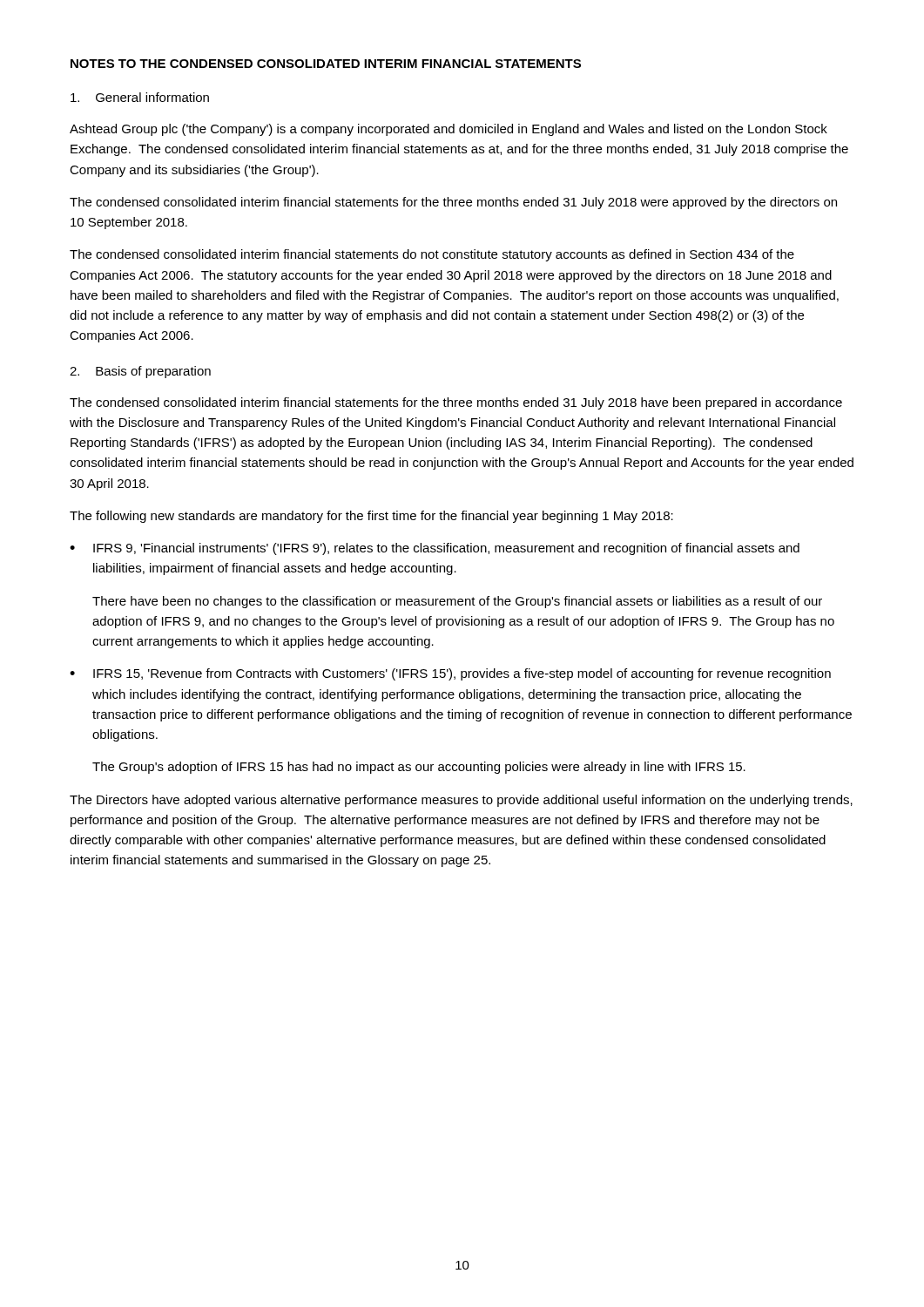Find the text block containing "The Directors have"
This screenshot has height=1307, width=924.
coord(461,829)
